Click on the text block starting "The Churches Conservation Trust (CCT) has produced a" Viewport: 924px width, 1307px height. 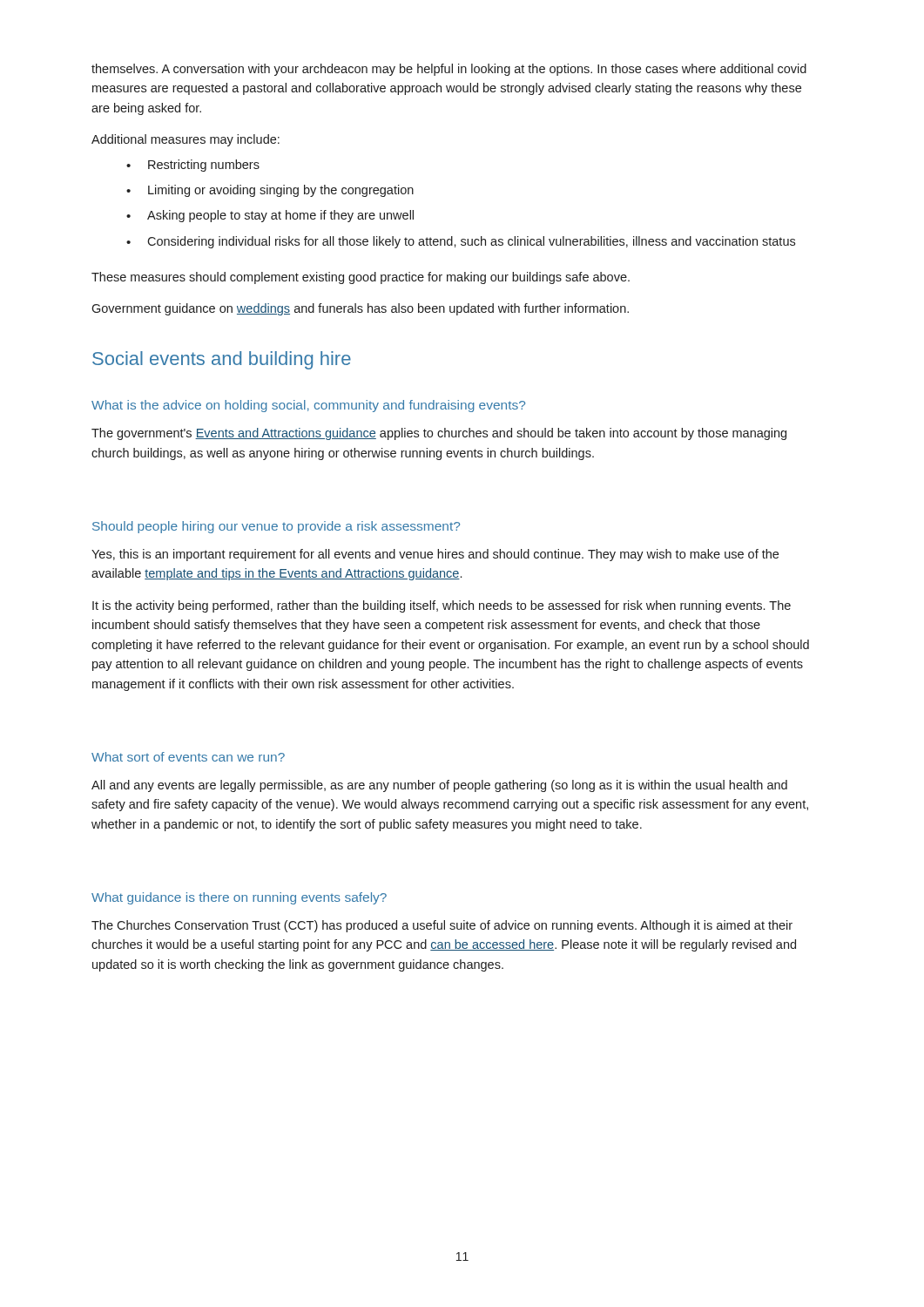444,945
